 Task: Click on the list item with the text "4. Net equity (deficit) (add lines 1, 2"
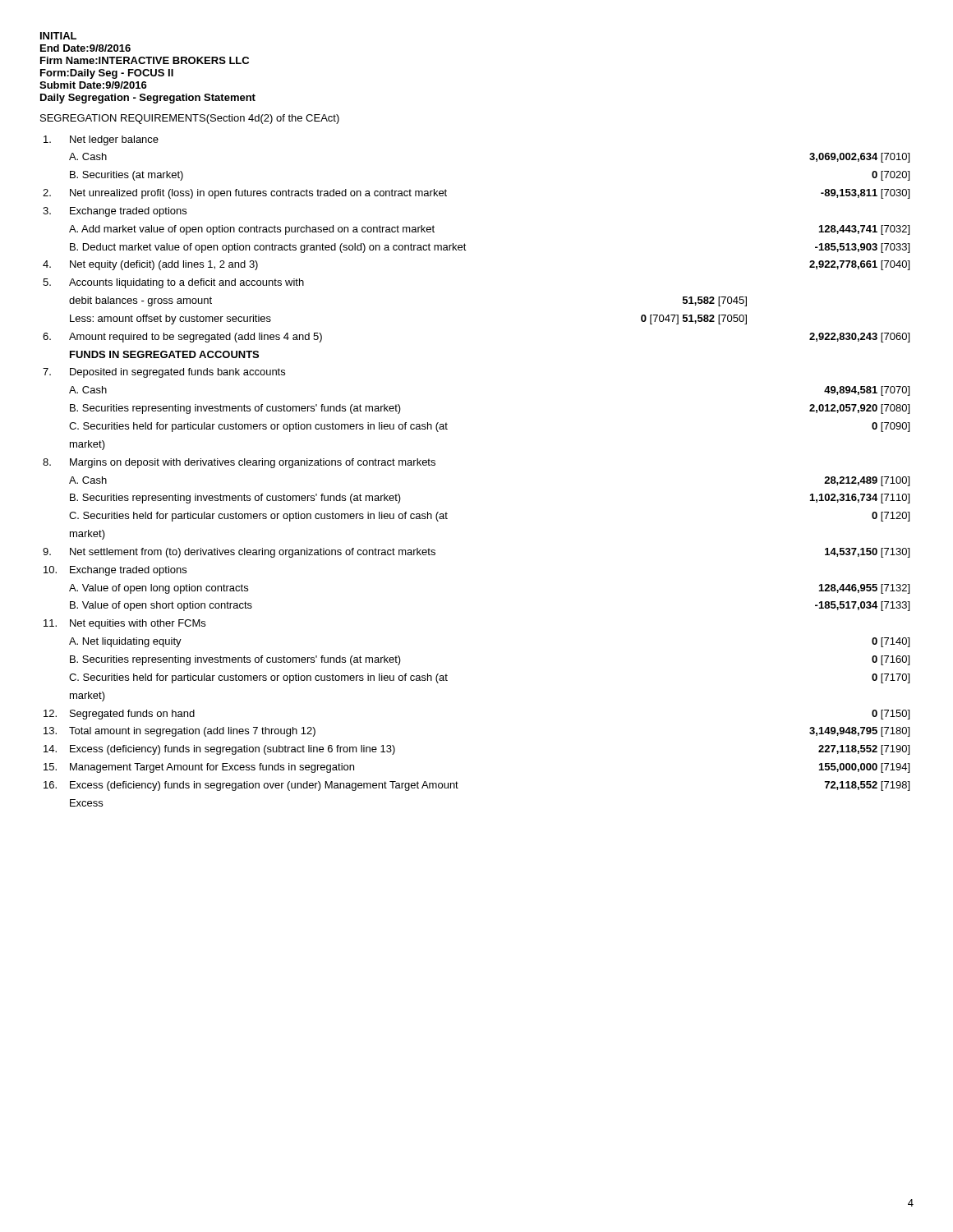coord(166,265)
